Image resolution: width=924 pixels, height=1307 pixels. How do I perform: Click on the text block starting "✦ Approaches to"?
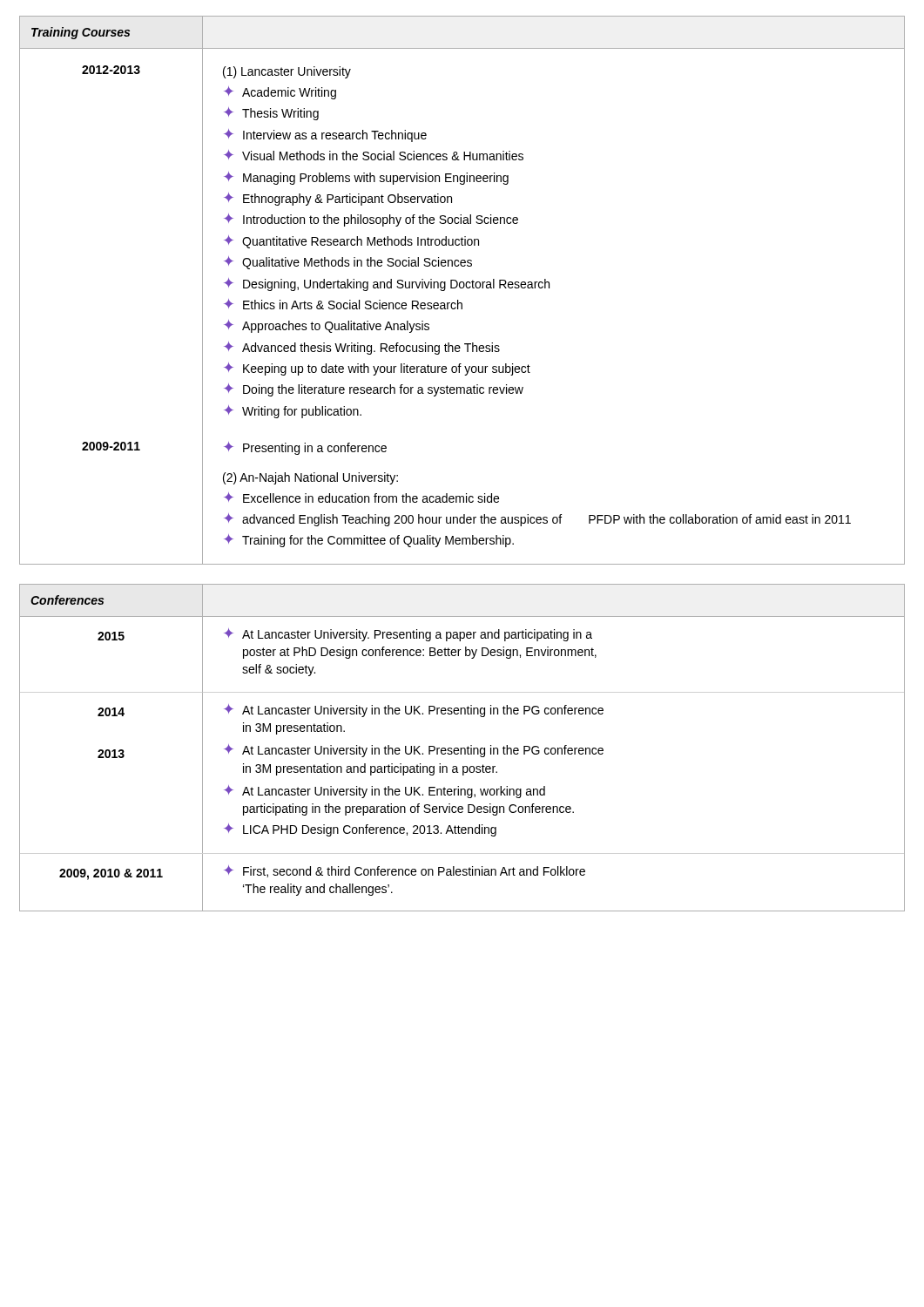(x=326, y=327)
